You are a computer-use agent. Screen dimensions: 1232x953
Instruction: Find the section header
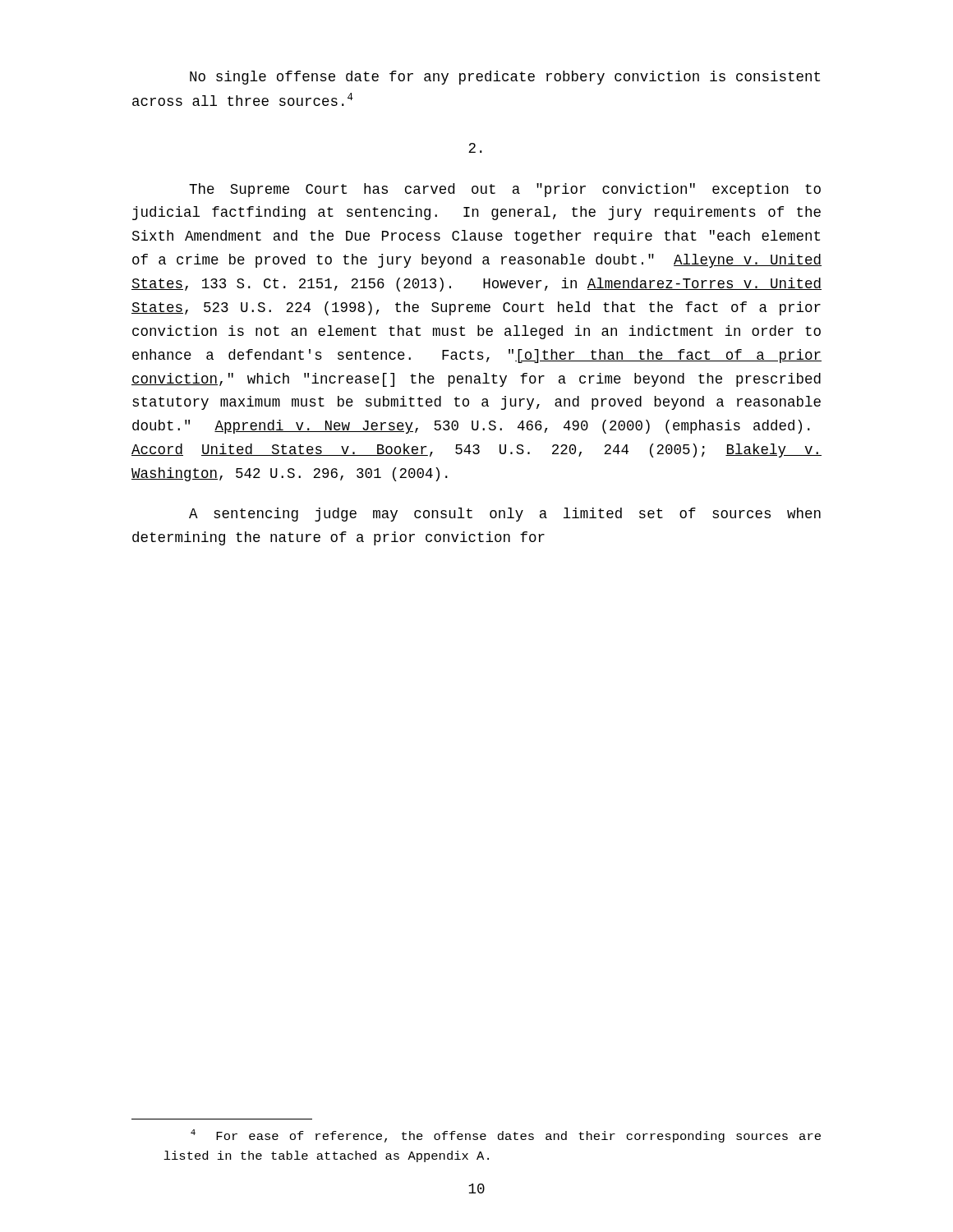pyautogui.click(x=476, y=148)
